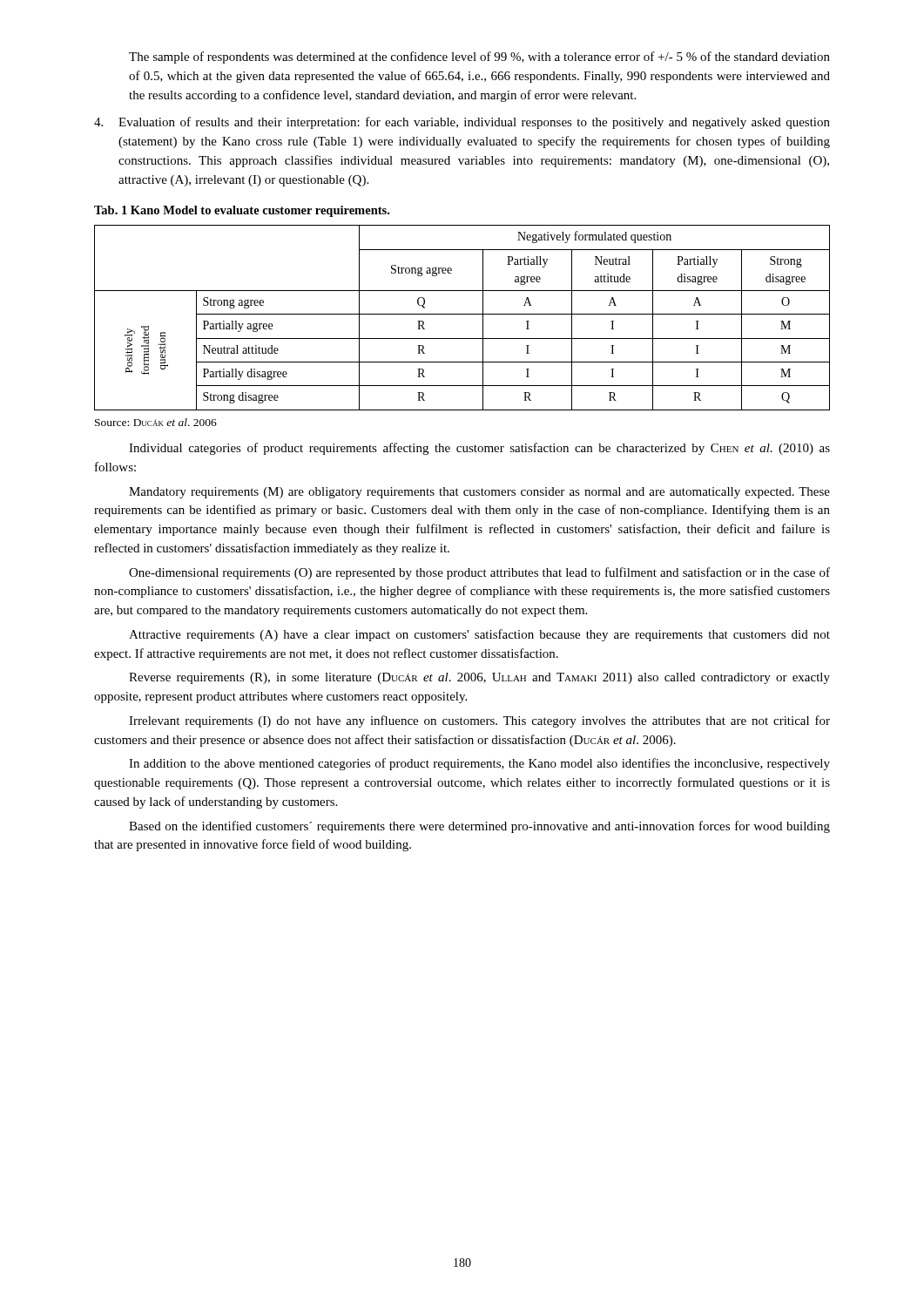This screenshot has width=924, height=1307.
Task: Select the text block that says "Individual categories of product"
Action: 462,458
